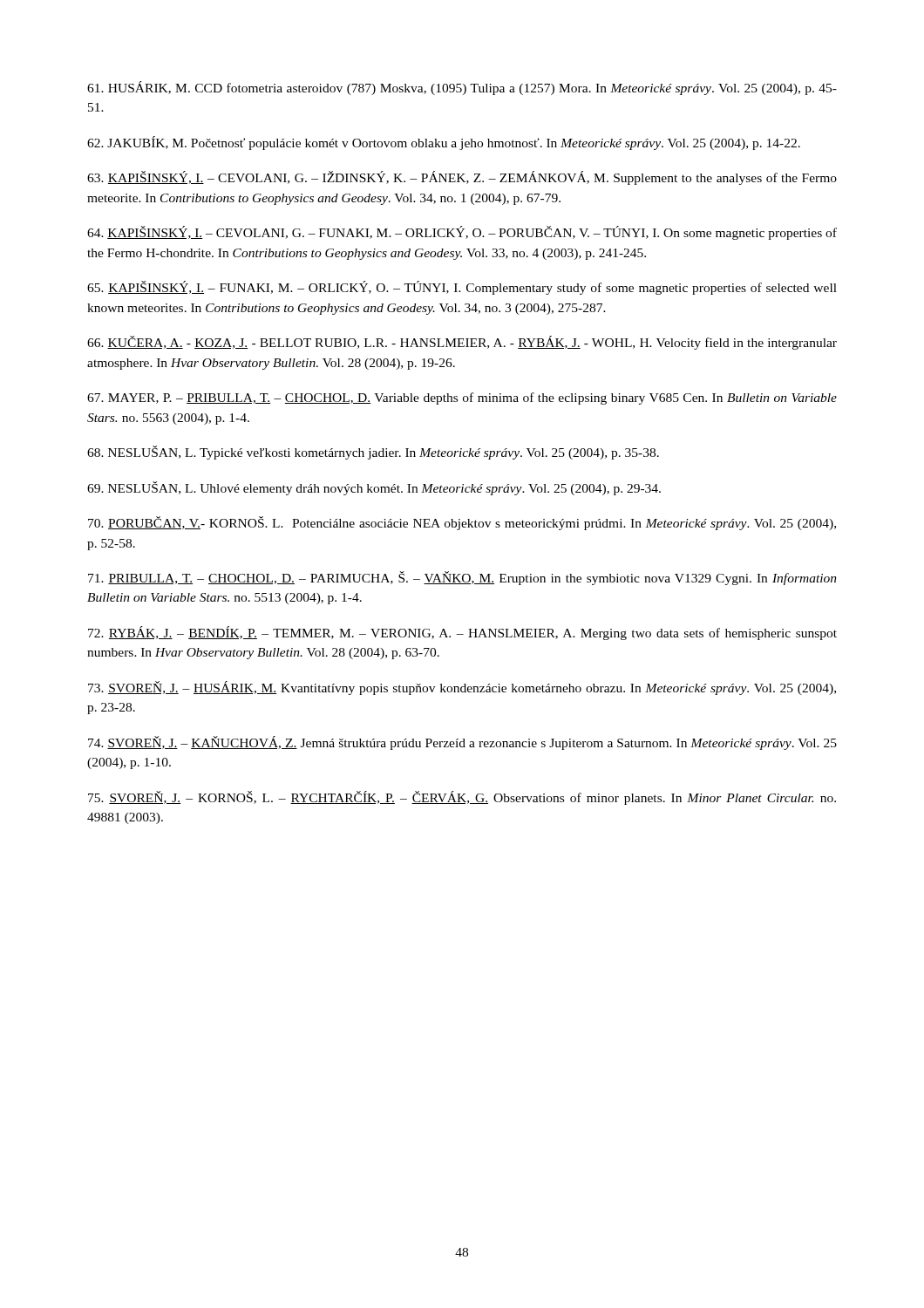This screenshot has width=924, height=1308.
Task: Select the list item that says "68. NESLUŠAN, L. Typické"
Action: (x=373, y=452)
